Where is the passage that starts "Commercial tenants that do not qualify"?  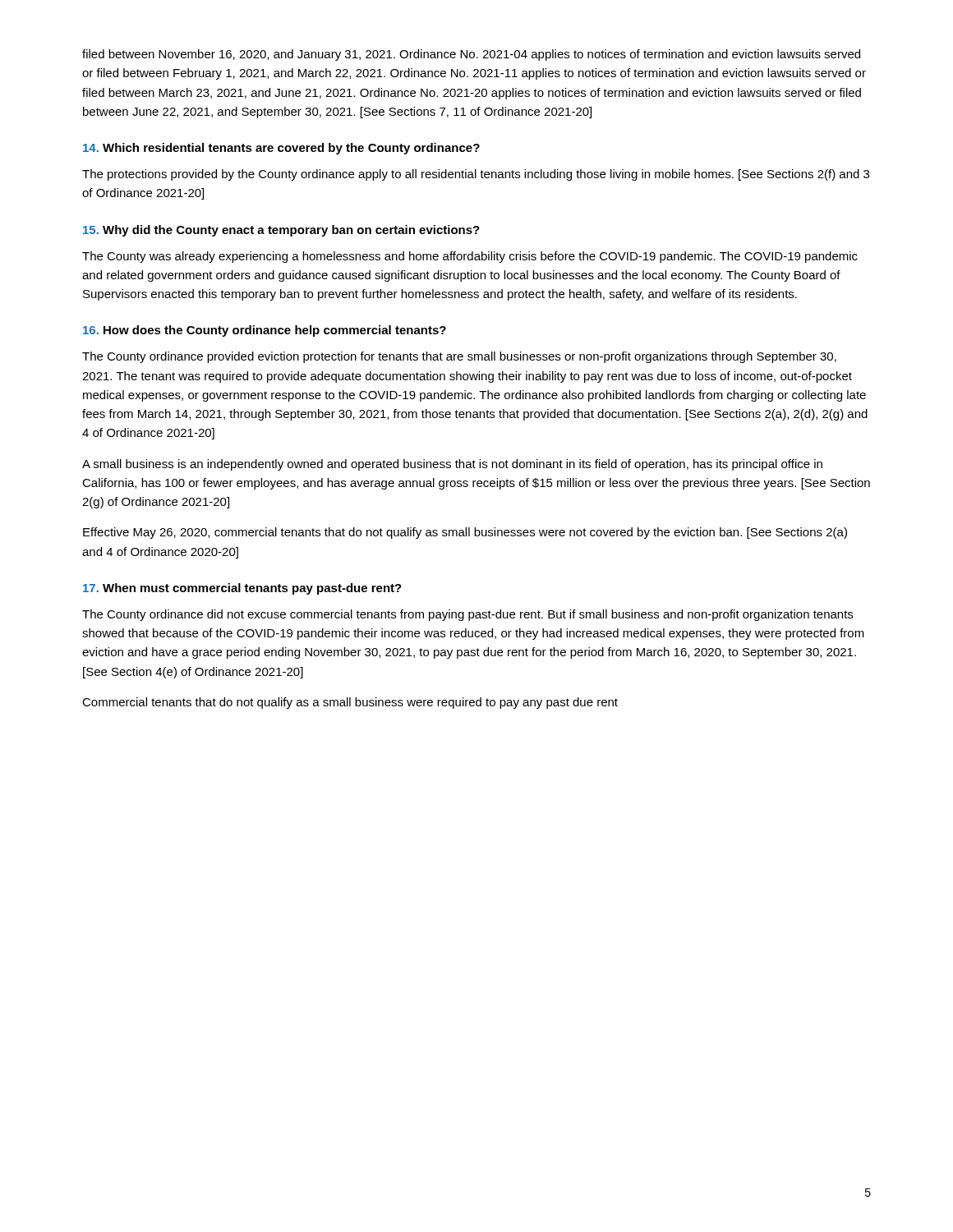tap(350, 702)
